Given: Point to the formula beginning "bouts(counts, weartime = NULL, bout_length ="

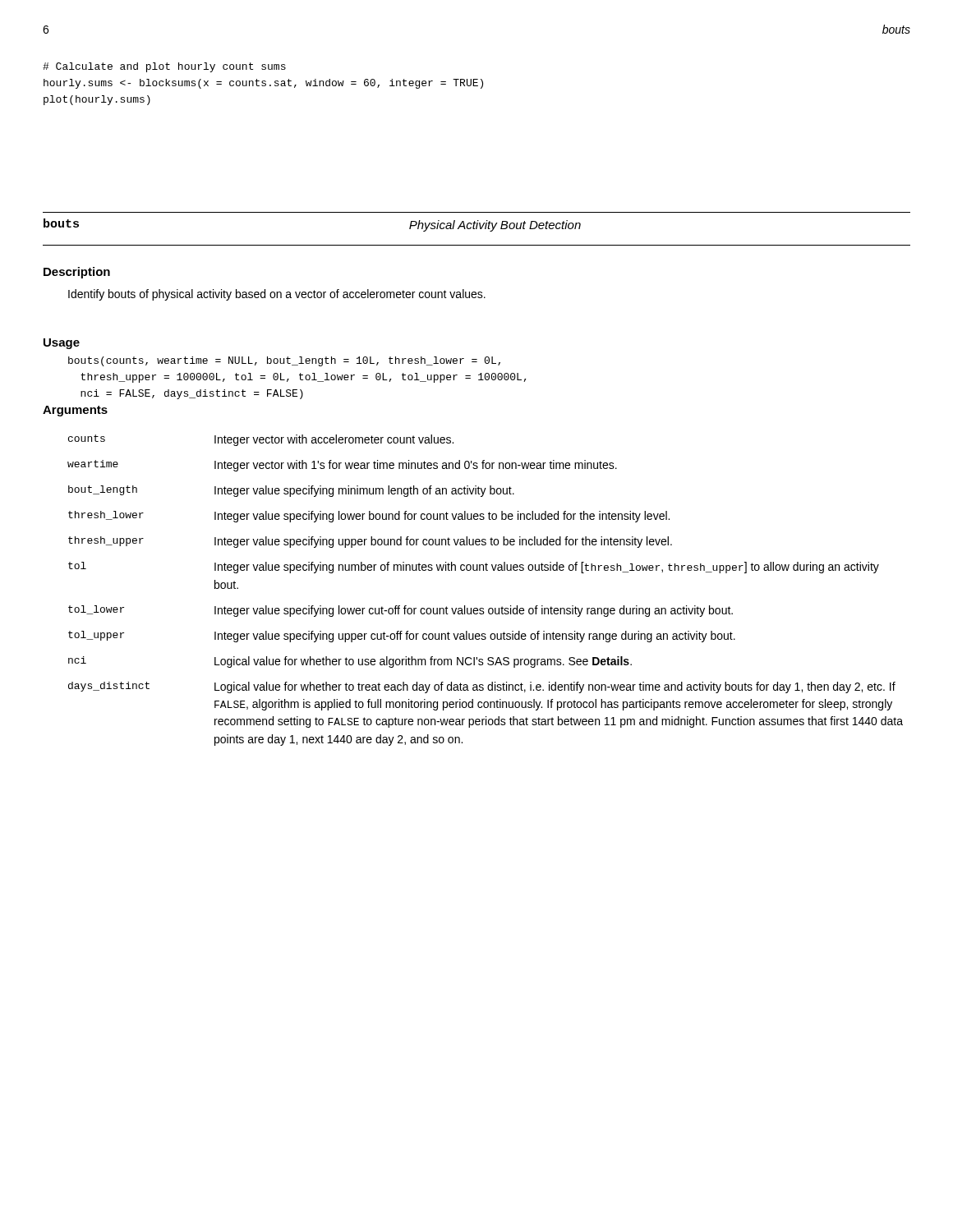Looking at the screenshot, I should point(489,378).
